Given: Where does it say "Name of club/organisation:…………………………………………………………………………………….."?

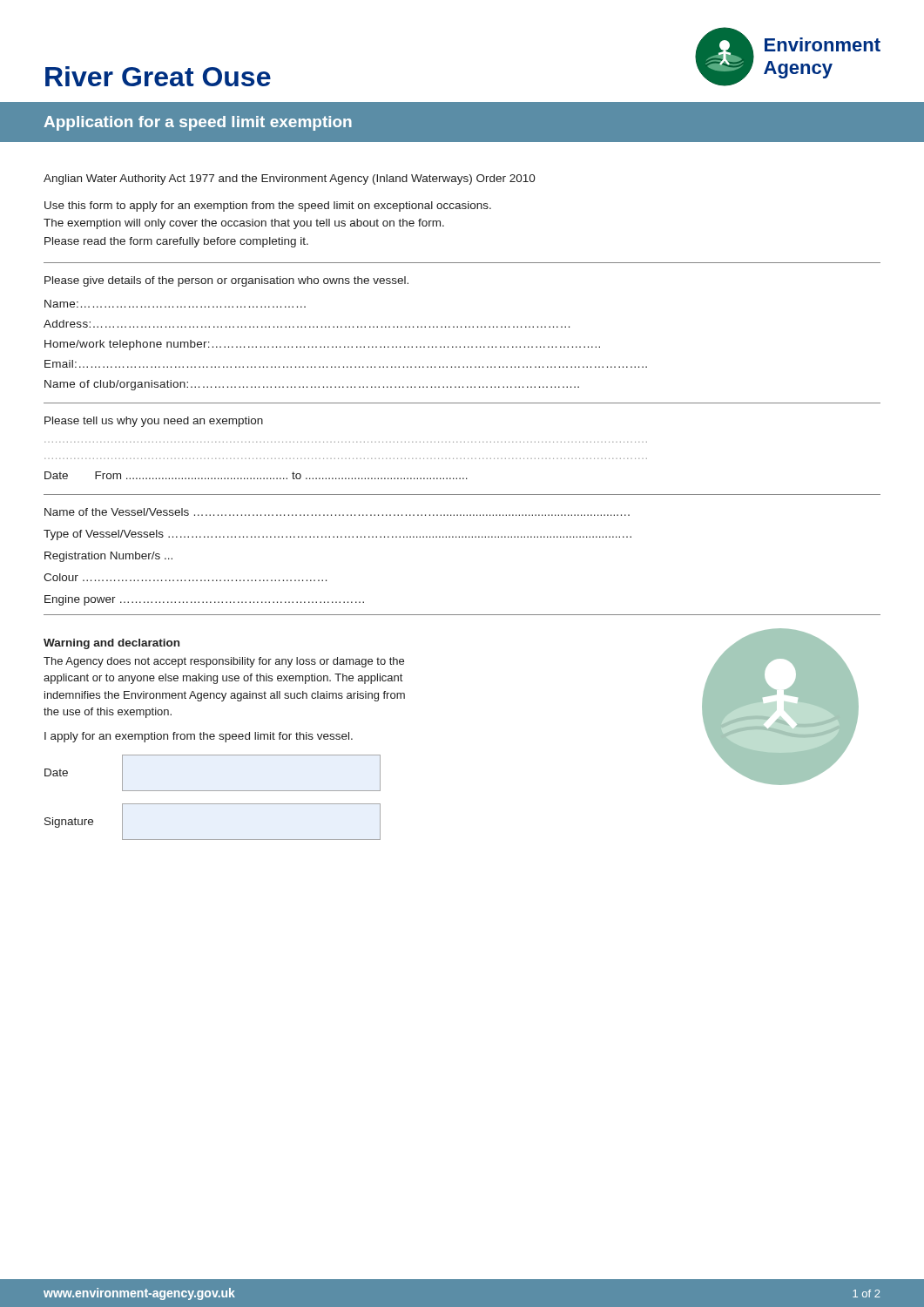Looking at the screenshot, I should coord(312,384).
